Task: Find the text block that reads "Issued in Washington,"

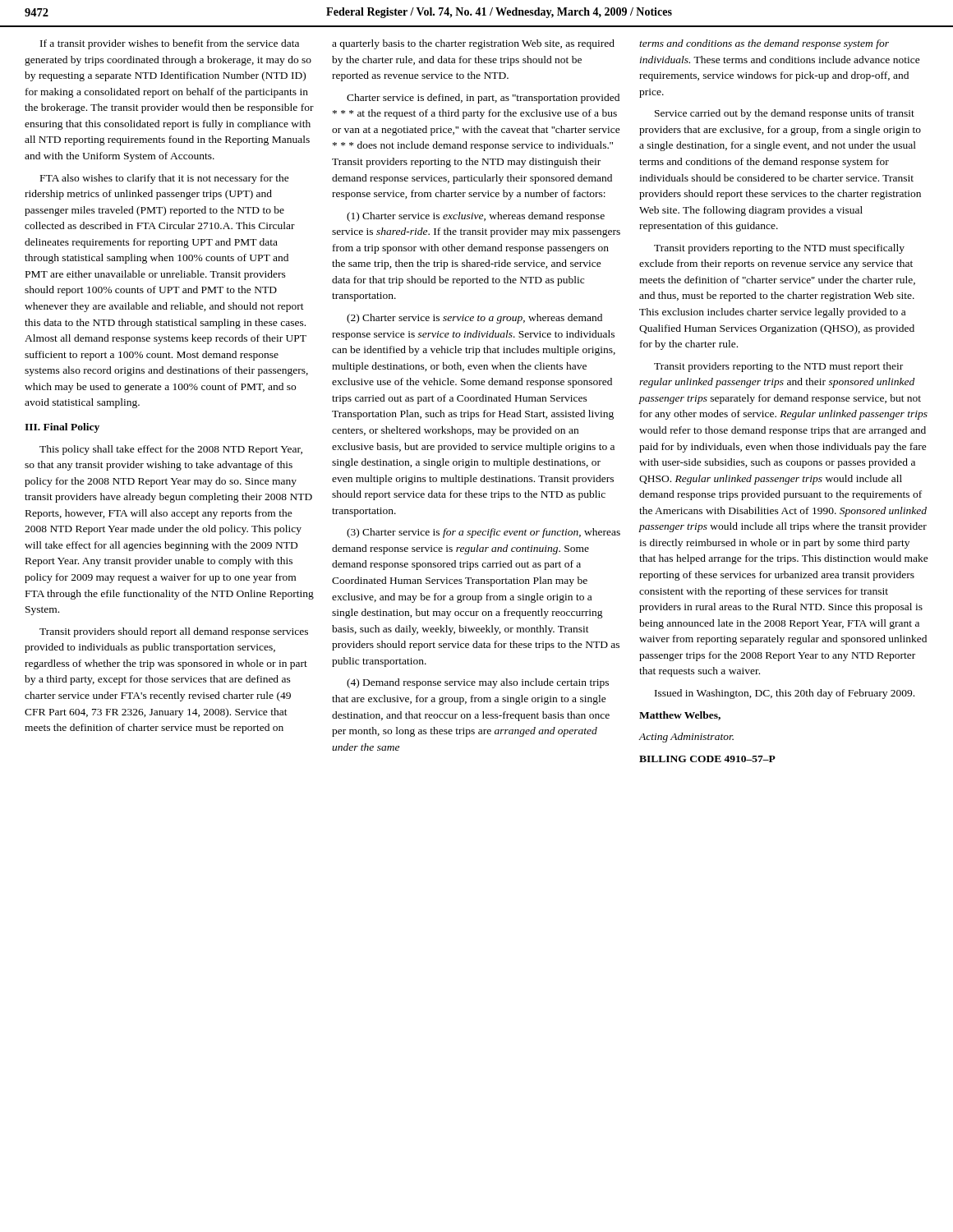Action: pos(784,693)
